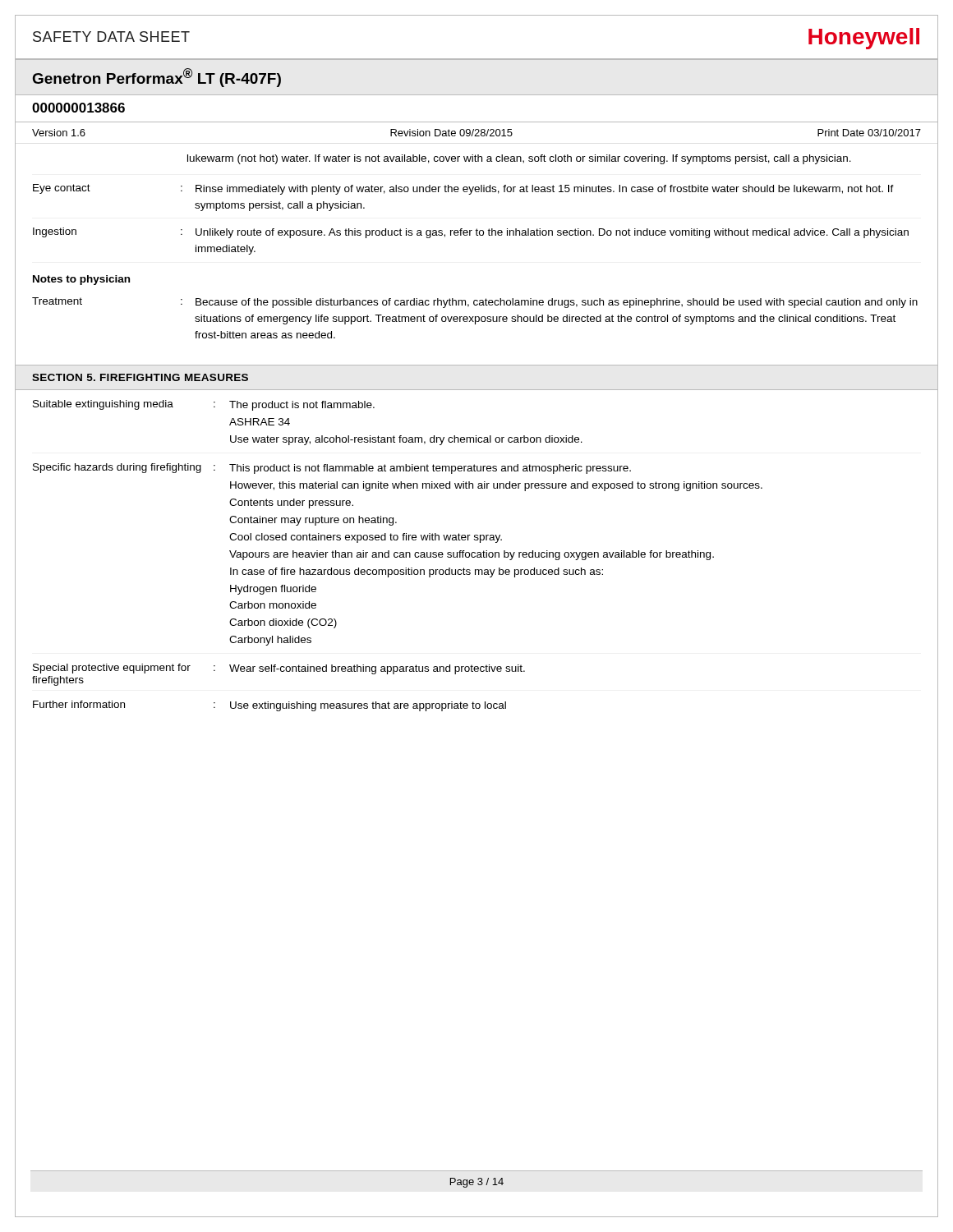
Task: Click the passage that begins "Specific hazards during"
Action: pos(476,555)
